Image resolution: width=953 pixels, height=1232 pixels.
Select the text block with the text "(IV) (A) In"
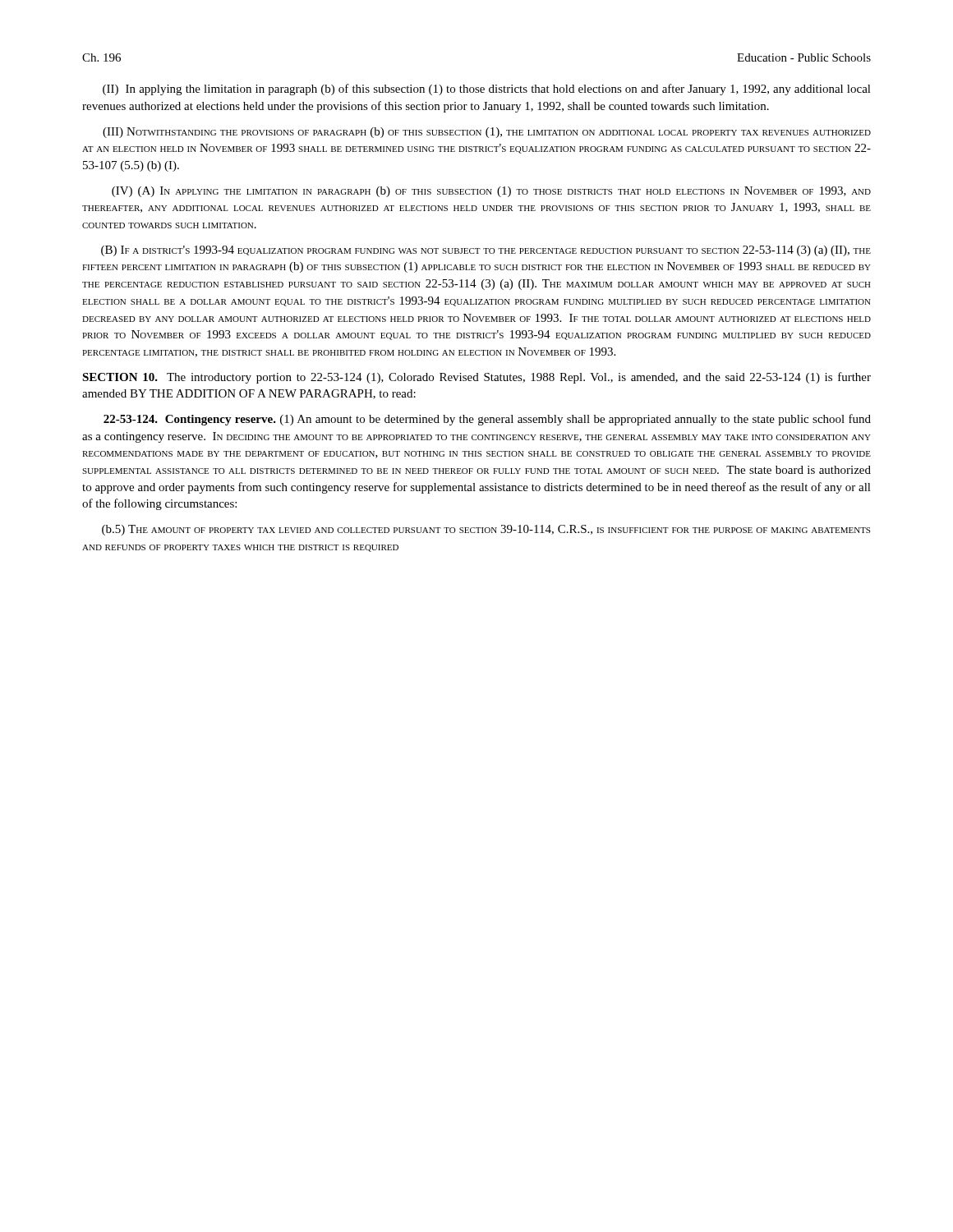coord(476,208)
